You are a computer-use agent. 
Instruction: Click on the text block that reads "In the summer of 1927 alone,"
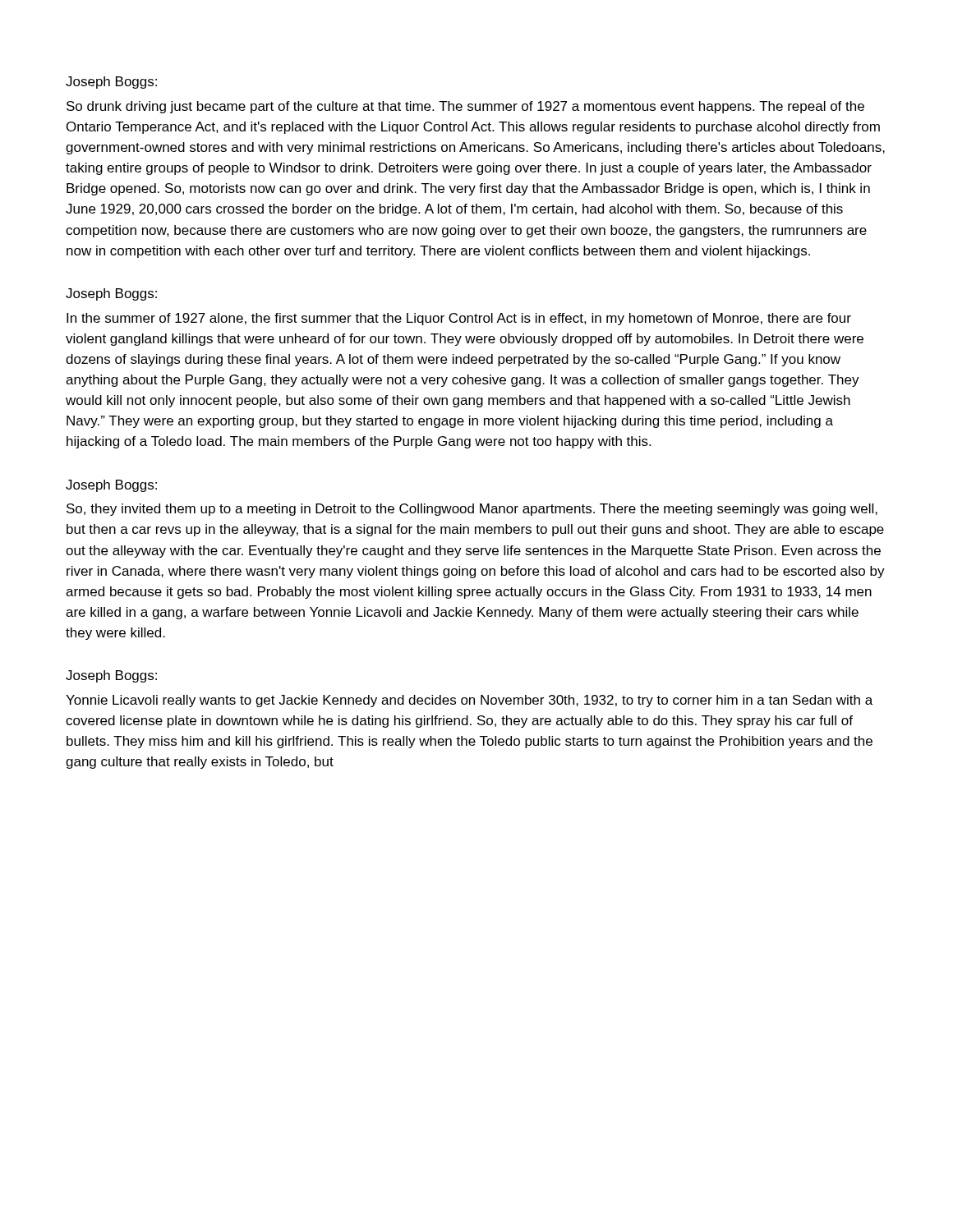click(465, 380)
